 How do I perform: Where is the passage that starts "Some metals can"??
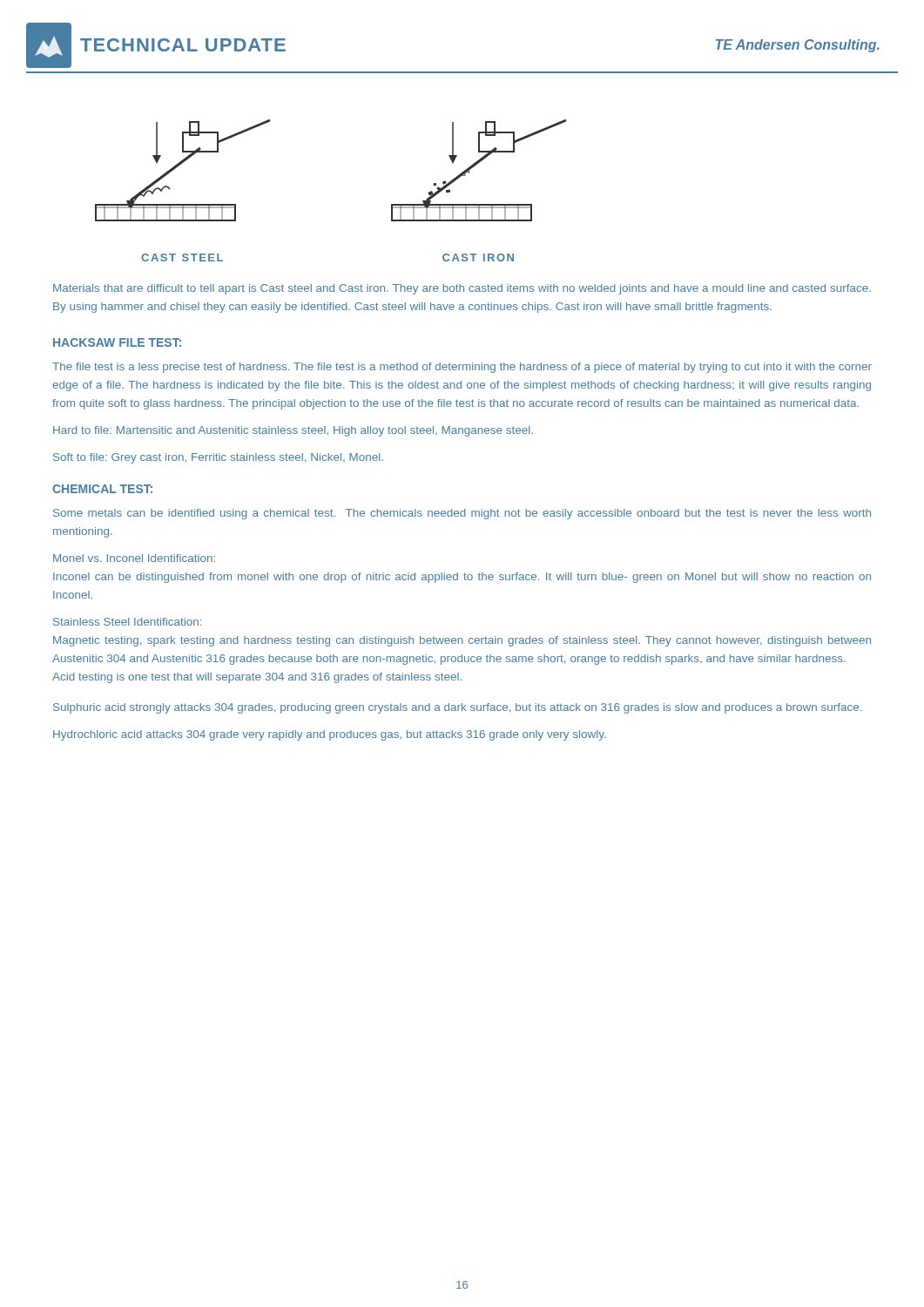coord(462,522)
